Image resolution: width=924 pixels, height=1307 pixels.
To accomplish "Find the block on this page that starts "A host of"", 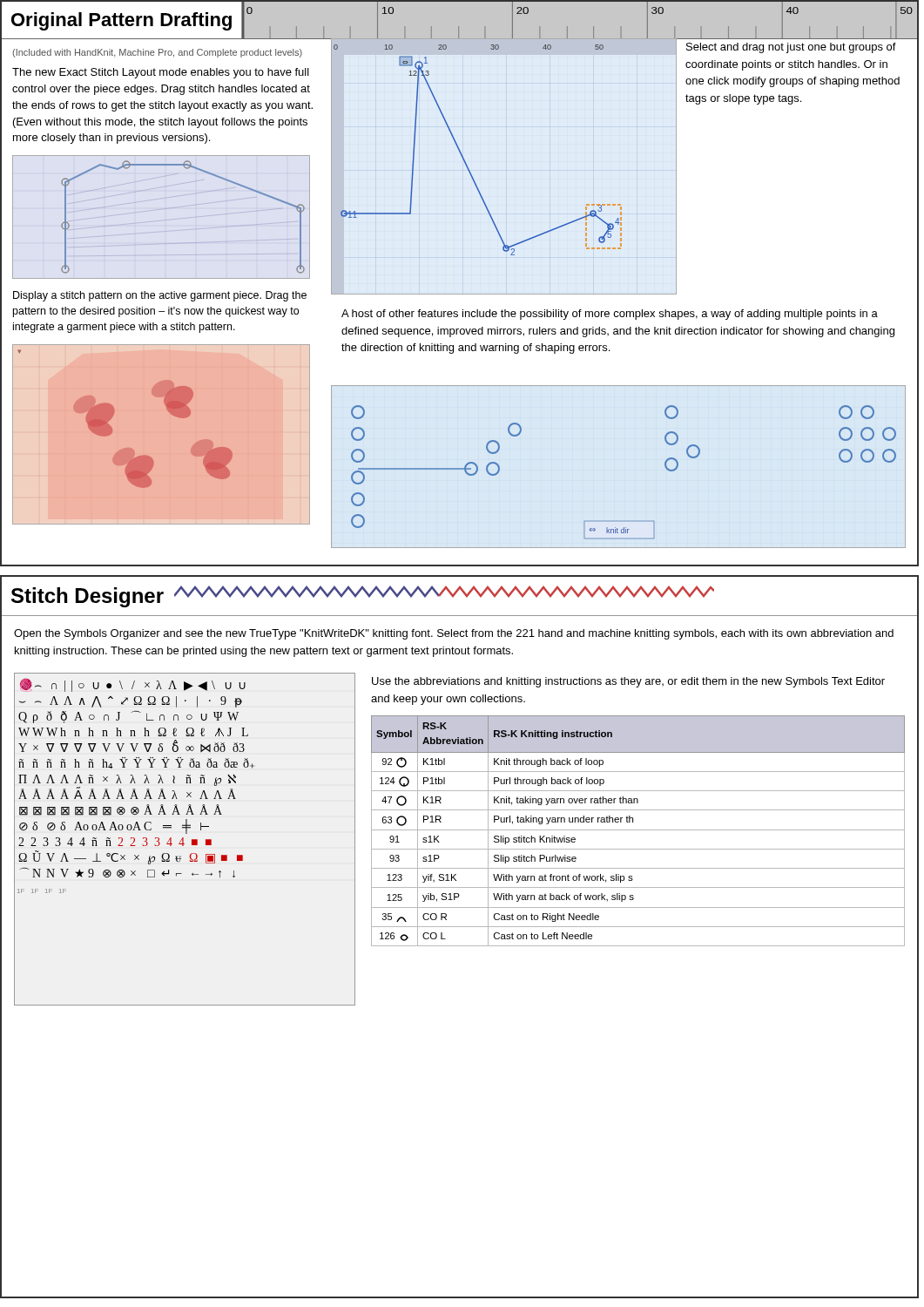I will pos(618,330).
